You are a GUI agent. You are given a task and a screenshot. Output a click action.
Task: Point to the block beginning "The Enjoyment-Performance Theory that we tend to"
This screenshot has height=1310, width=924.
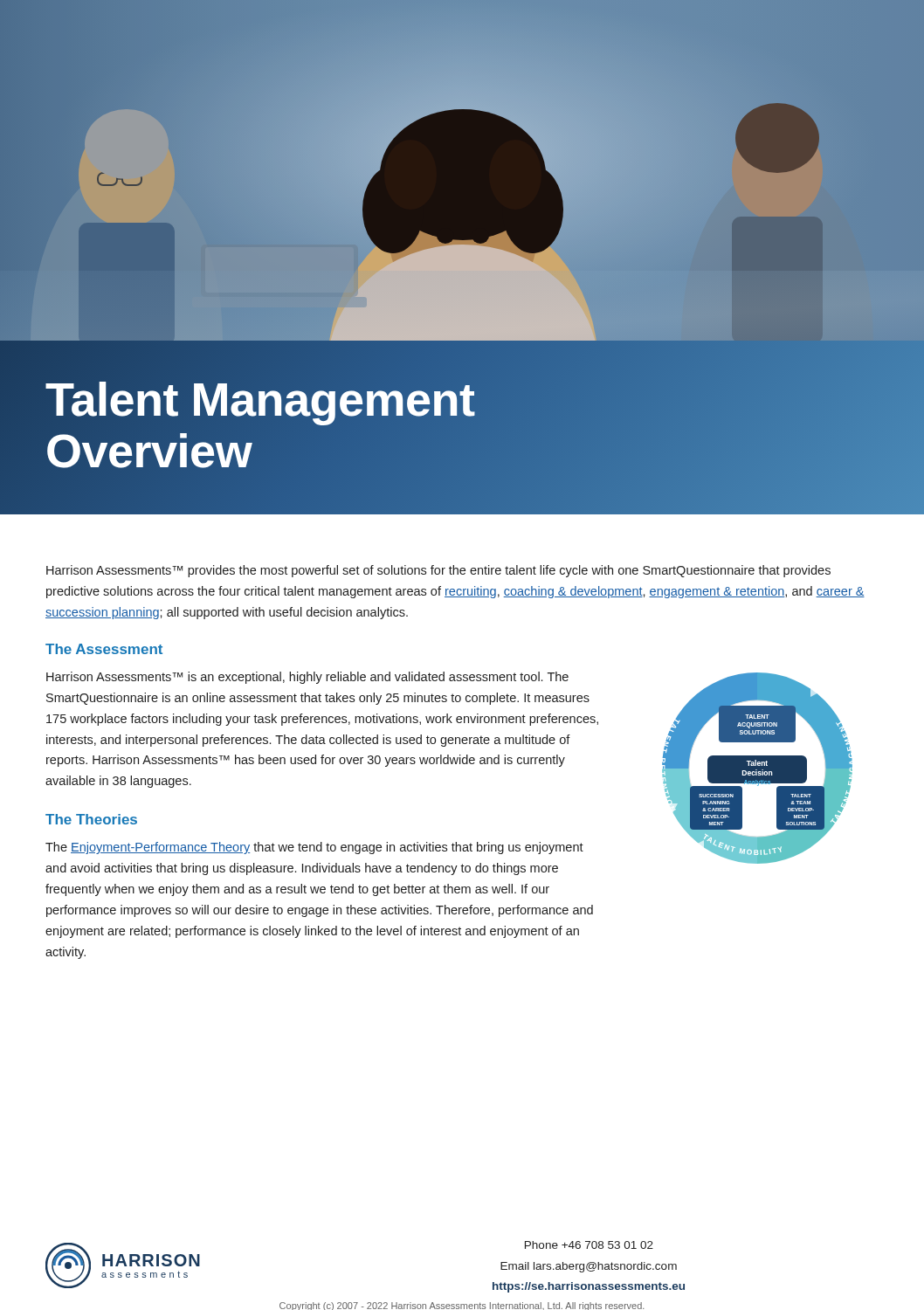click(x=319, y=900)
